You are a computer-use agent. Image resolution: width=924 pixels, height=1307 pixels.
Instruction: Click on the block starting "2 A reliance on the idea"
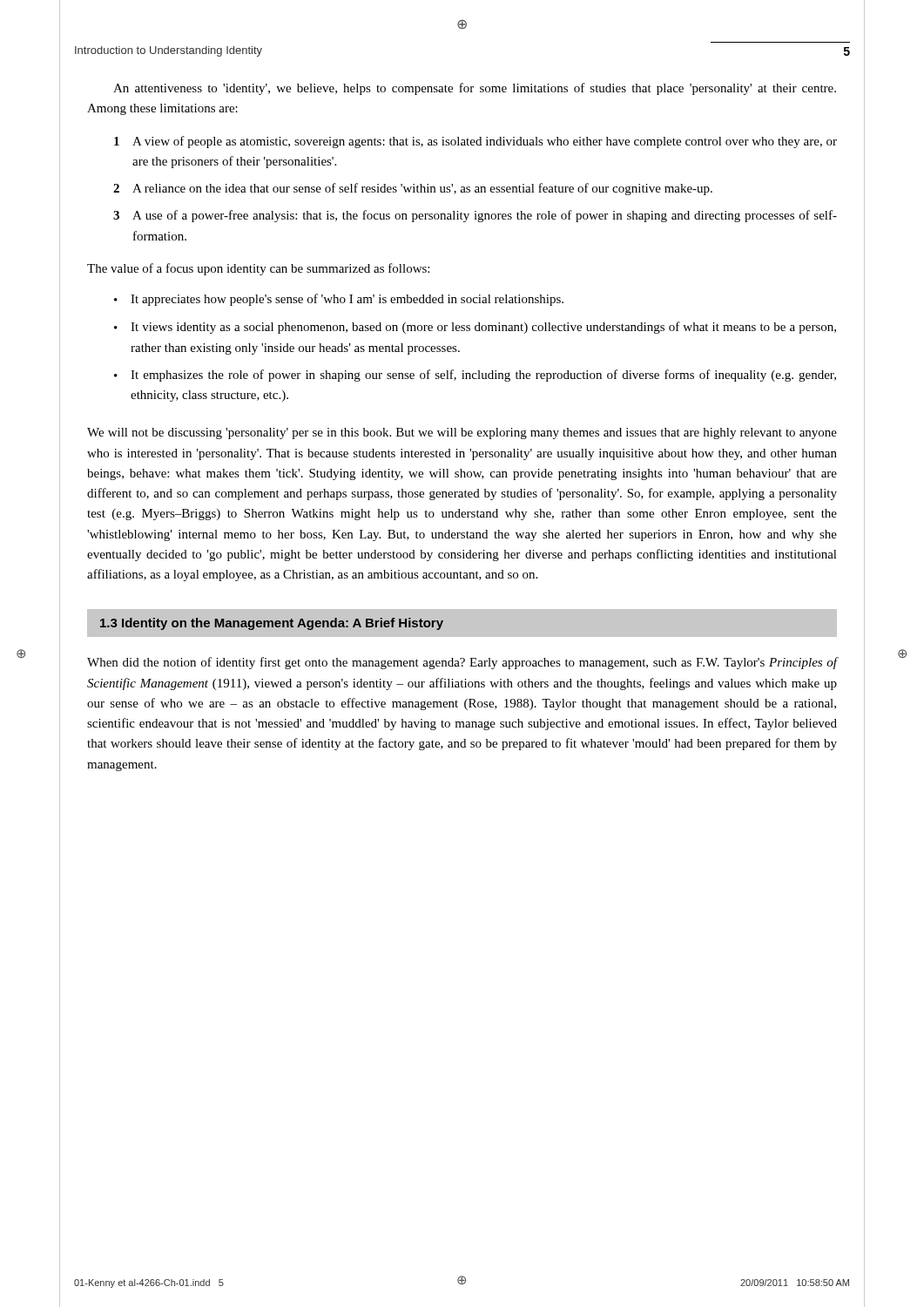[475, 189]
